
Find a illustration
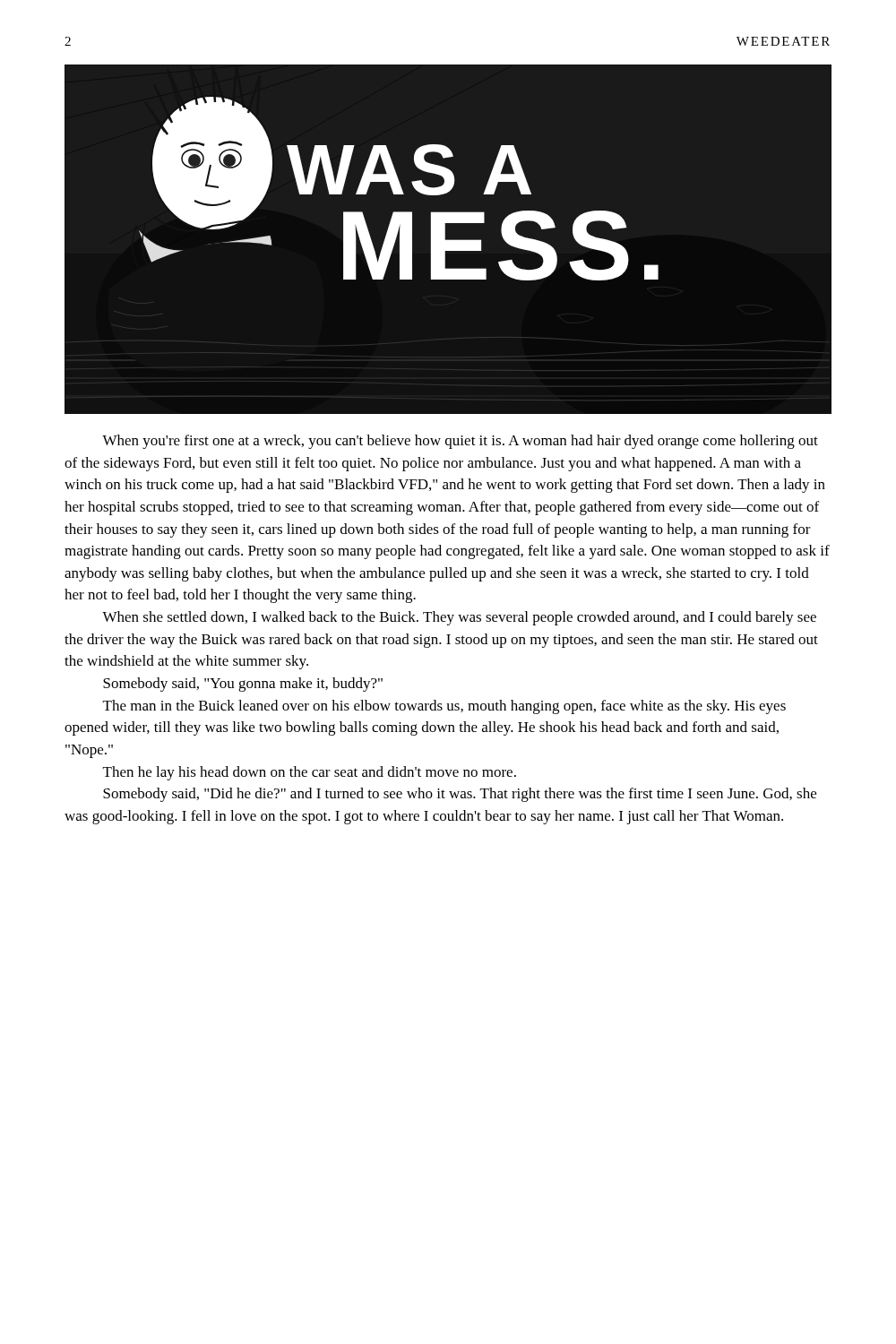pos(448,239)
